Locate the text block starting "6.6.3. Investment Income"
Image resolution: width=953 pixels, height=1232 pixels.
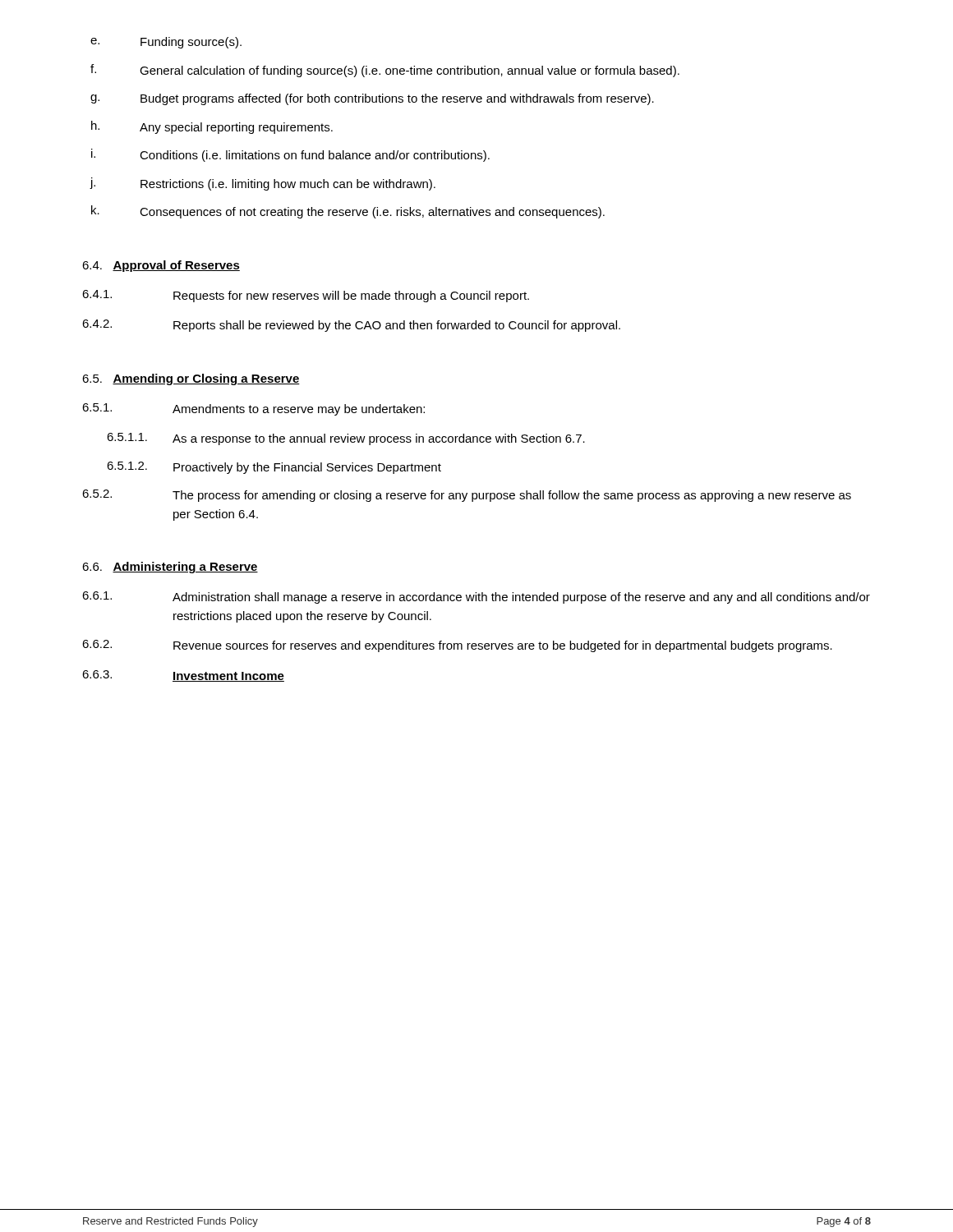pos(183,676)
